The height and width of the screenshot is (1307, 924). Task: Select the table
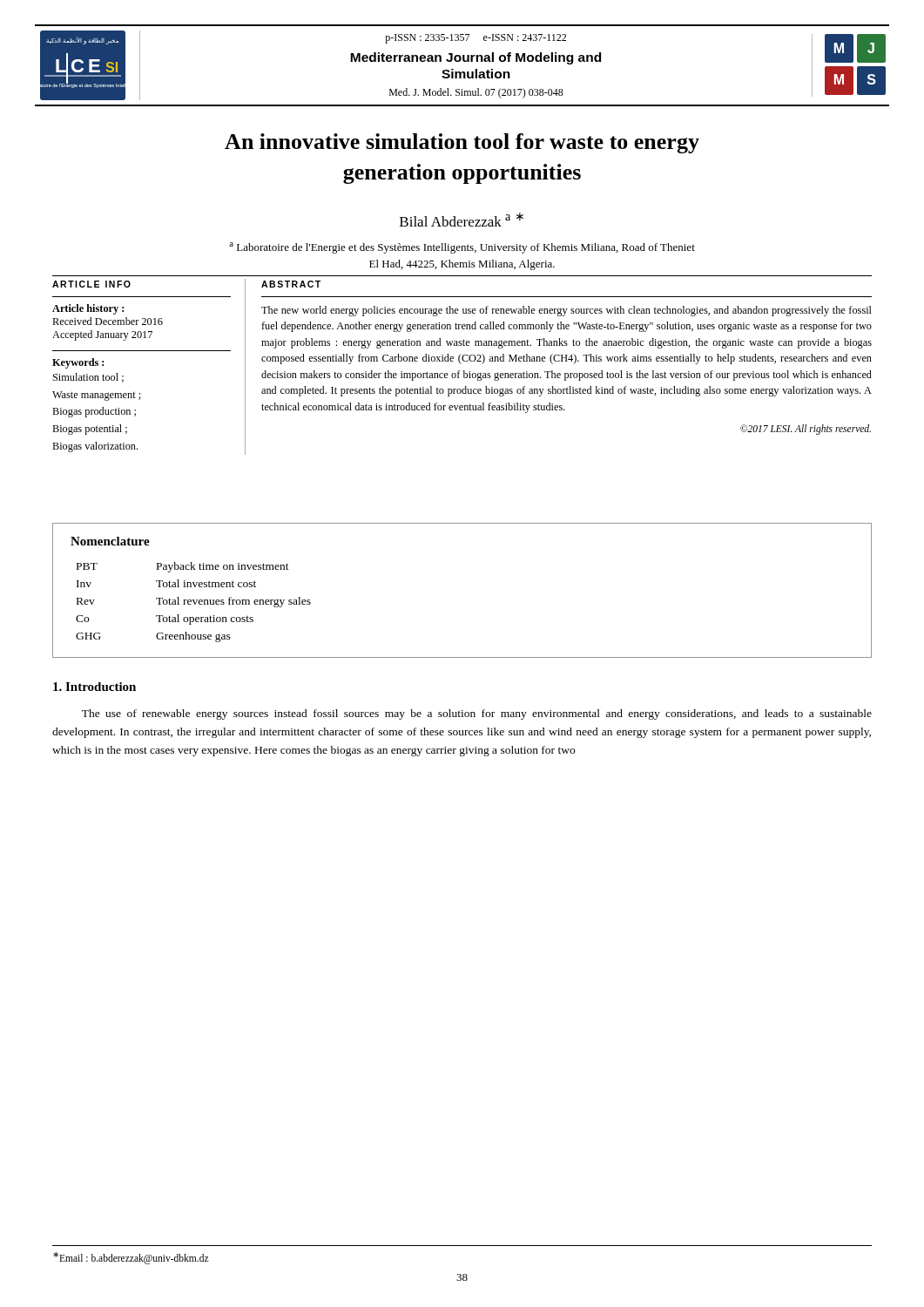(x=462, y=590)
